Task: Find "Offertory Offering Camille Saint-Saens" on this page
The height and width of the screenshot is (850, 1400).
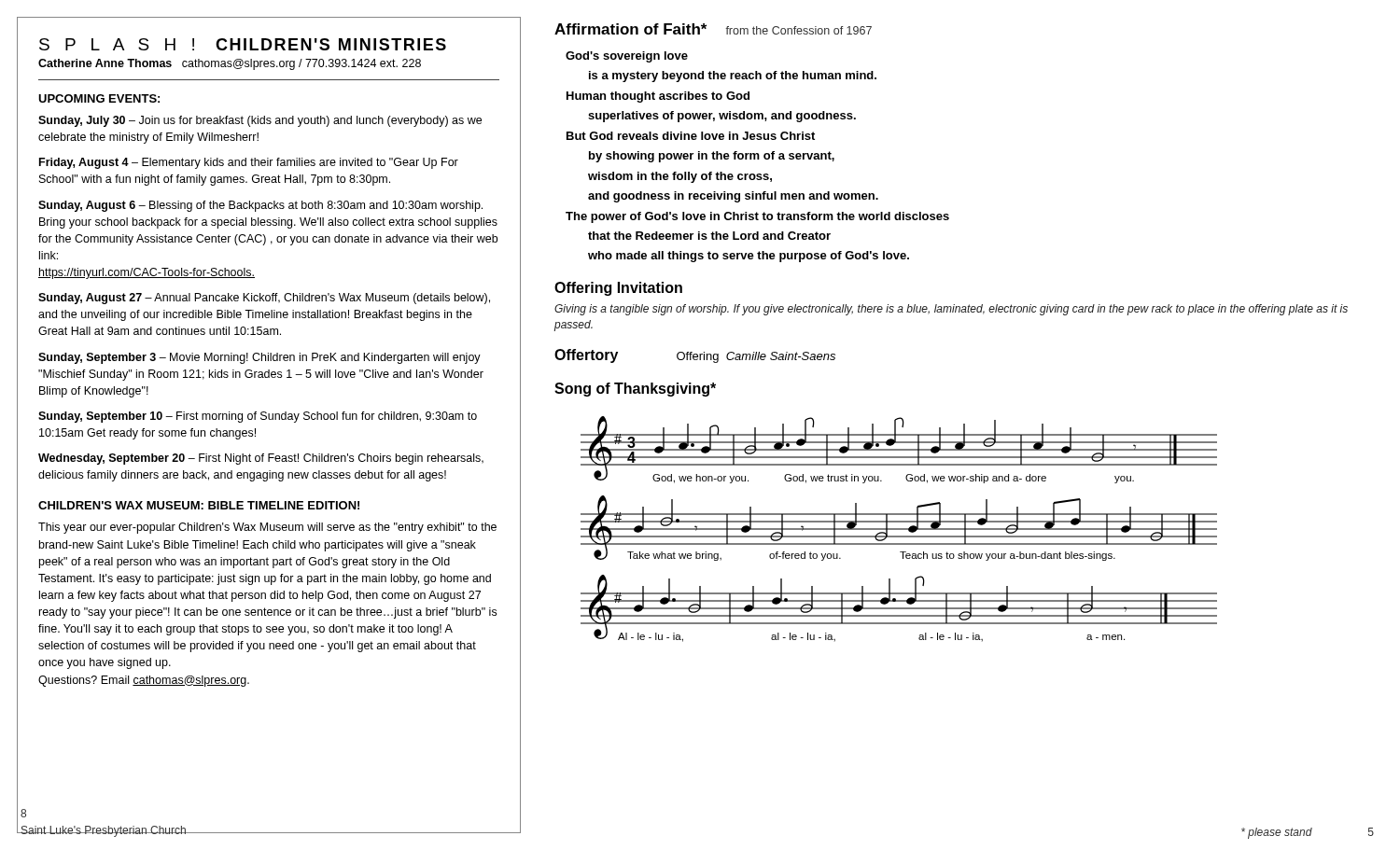Action: (x=695, y=355)
